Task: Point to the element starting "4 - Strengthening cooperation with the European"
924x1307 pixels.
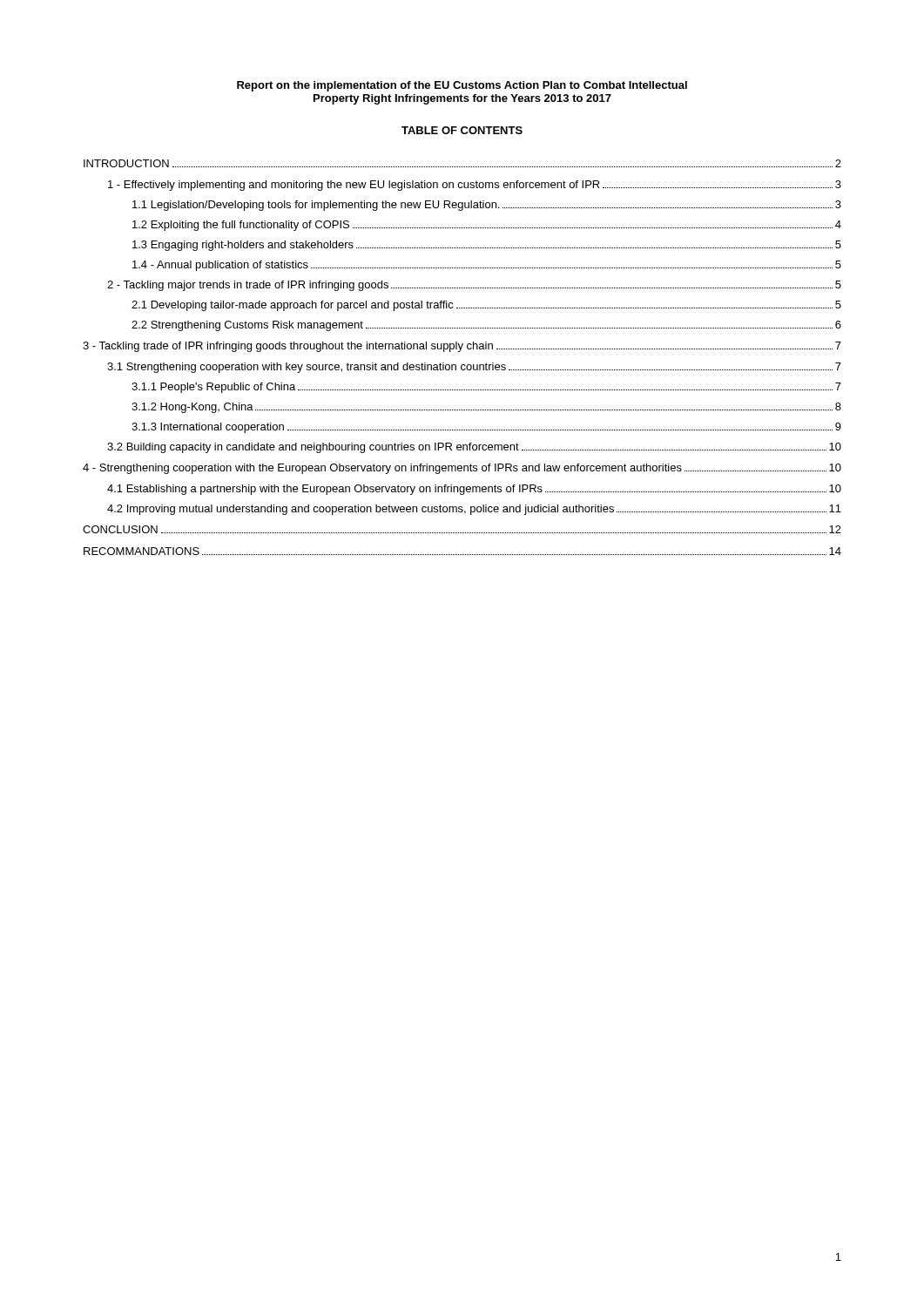Action: (x=462, y=468)
